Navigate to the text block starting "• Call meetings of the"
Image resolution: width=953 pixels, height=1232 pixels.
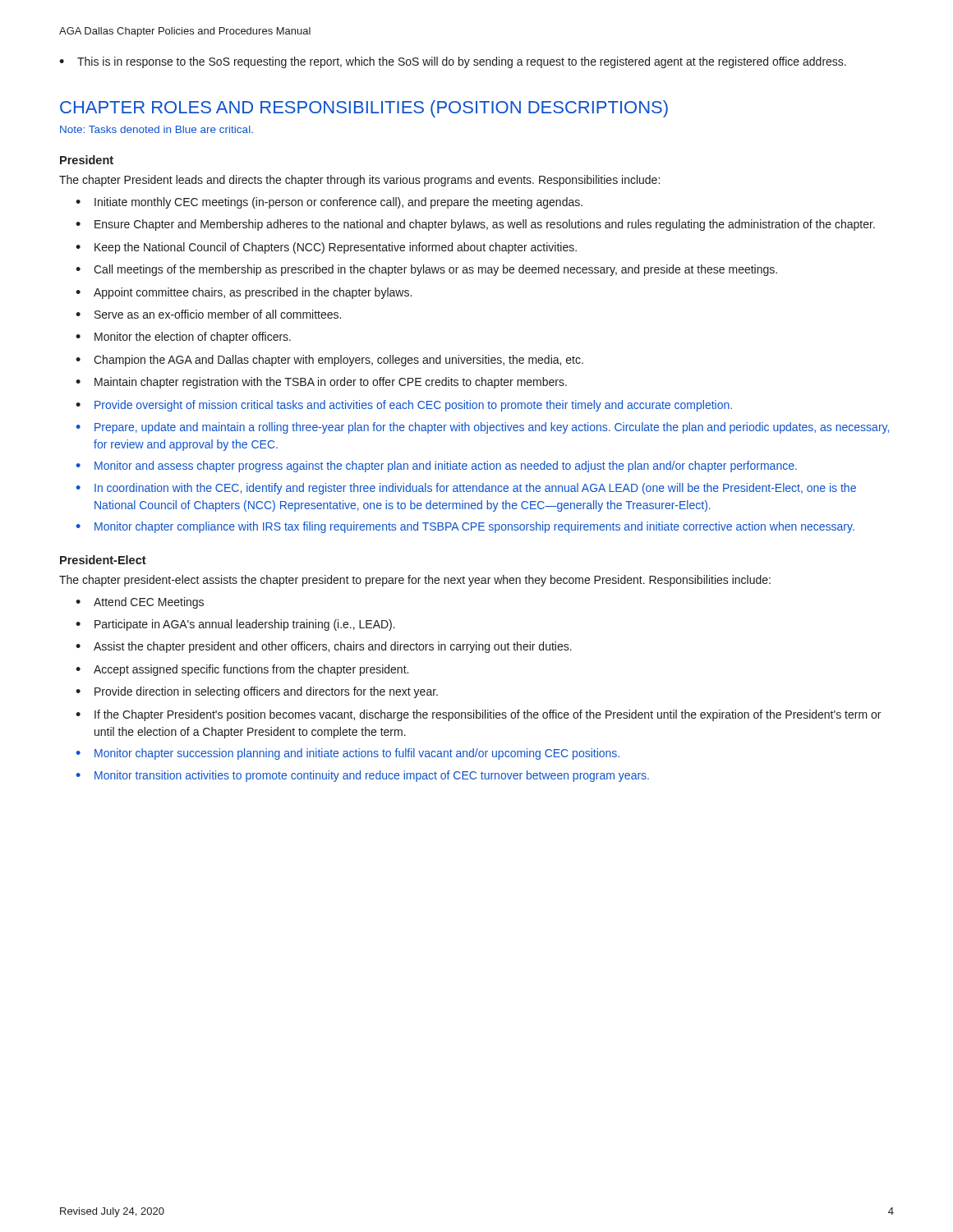[485, 270]
